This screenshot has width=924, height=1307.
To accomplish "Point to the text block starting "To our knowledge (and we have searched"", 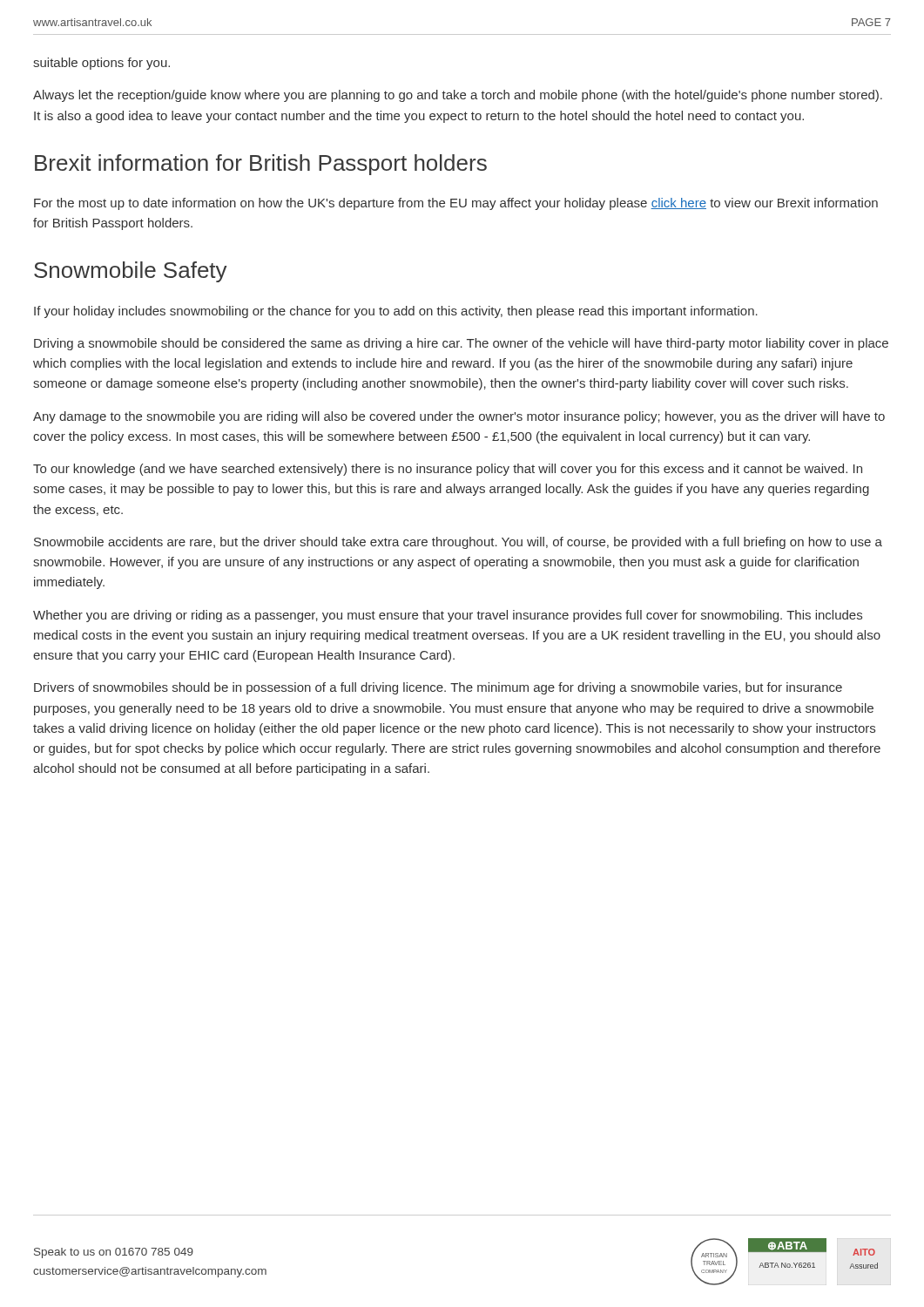I will pos(451,489).
